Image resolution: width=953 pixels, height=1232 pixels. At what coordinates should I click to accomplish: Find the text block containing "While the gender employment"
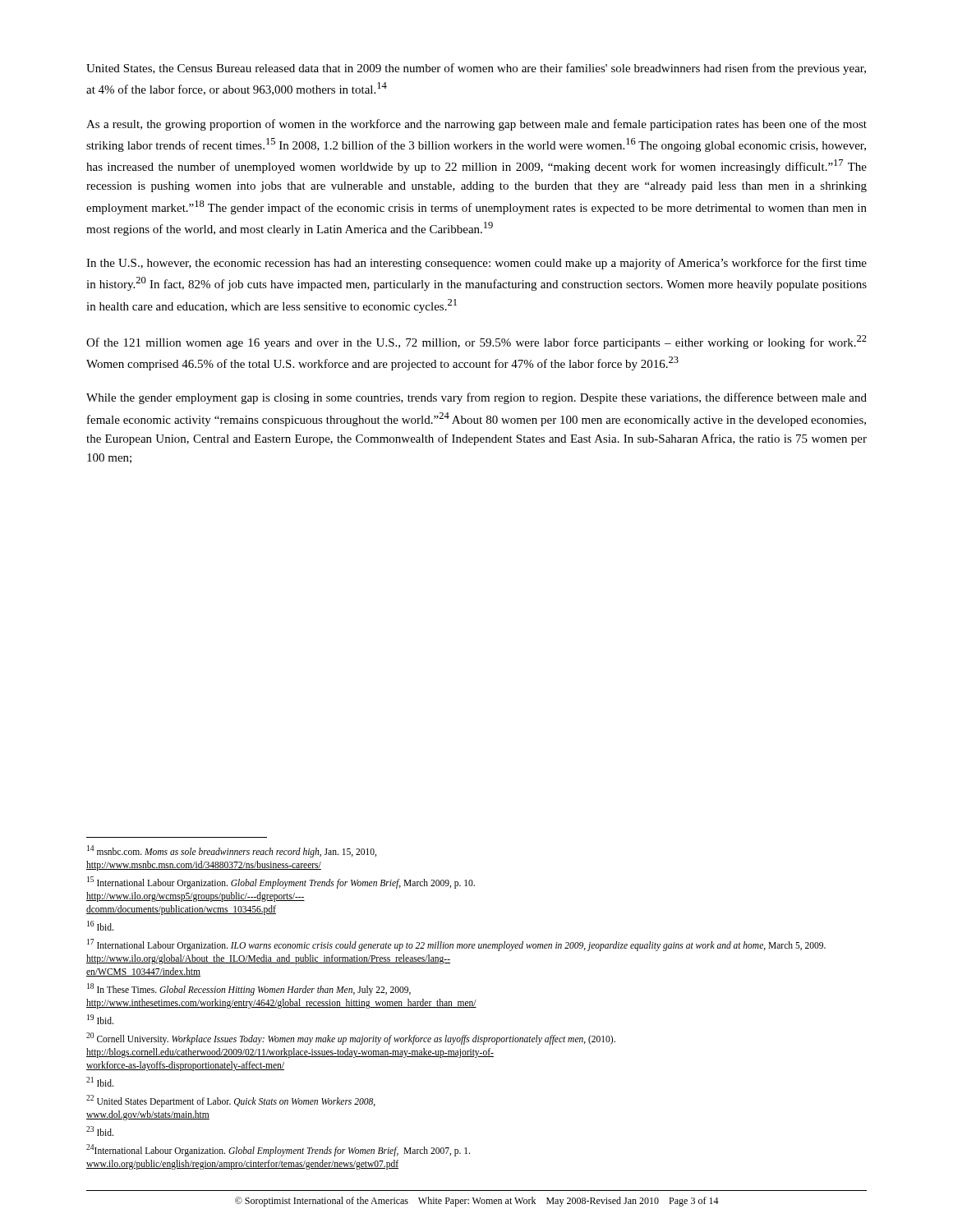click(x=476, y=428)
